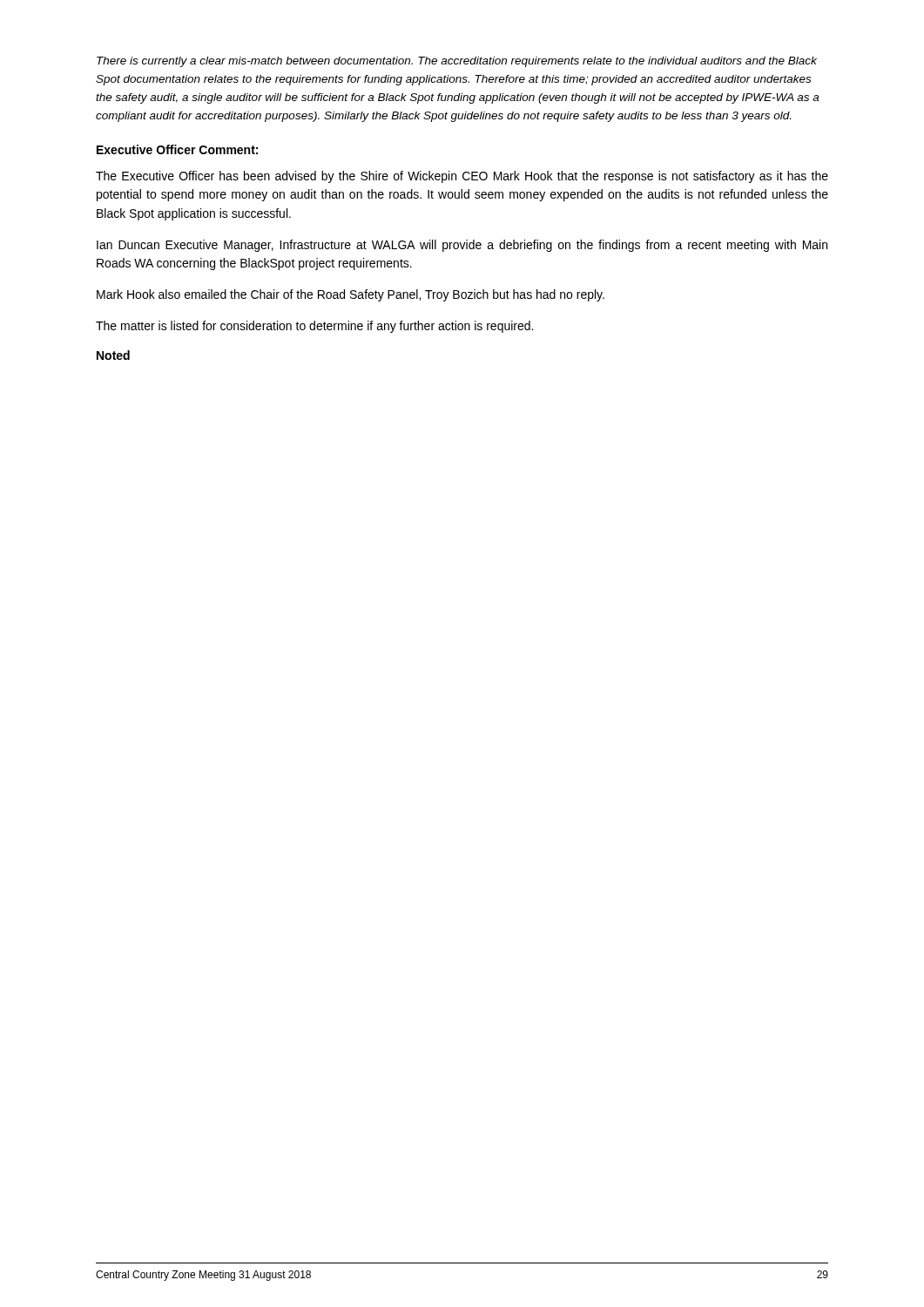This screenshot has height=1307, width=924.
Task: Locate the region starting "Executive Officer Comment:"
Action: pos(177,150)
